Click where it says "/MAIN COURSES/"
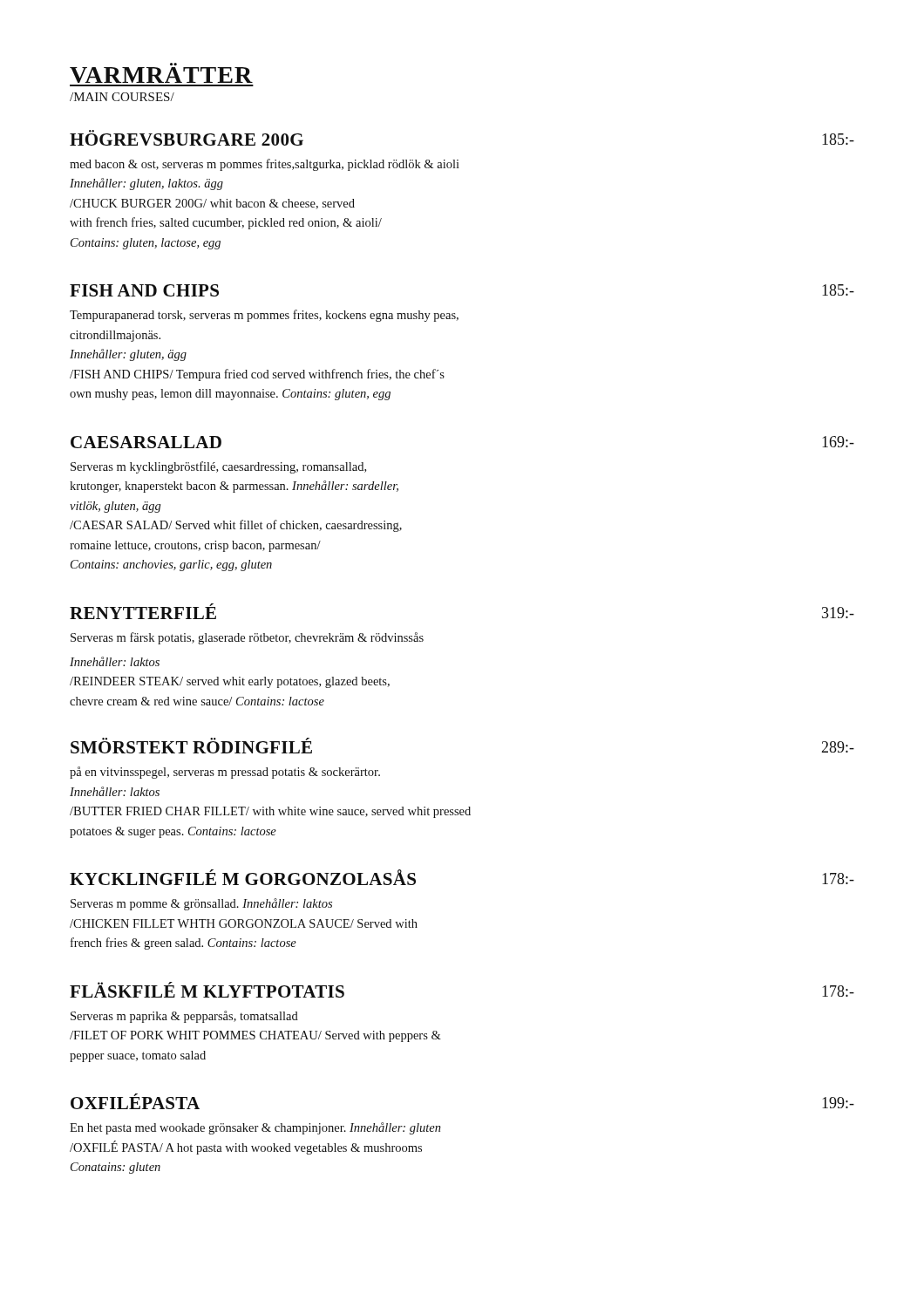924x1308 pixels. tap(122, 97)
